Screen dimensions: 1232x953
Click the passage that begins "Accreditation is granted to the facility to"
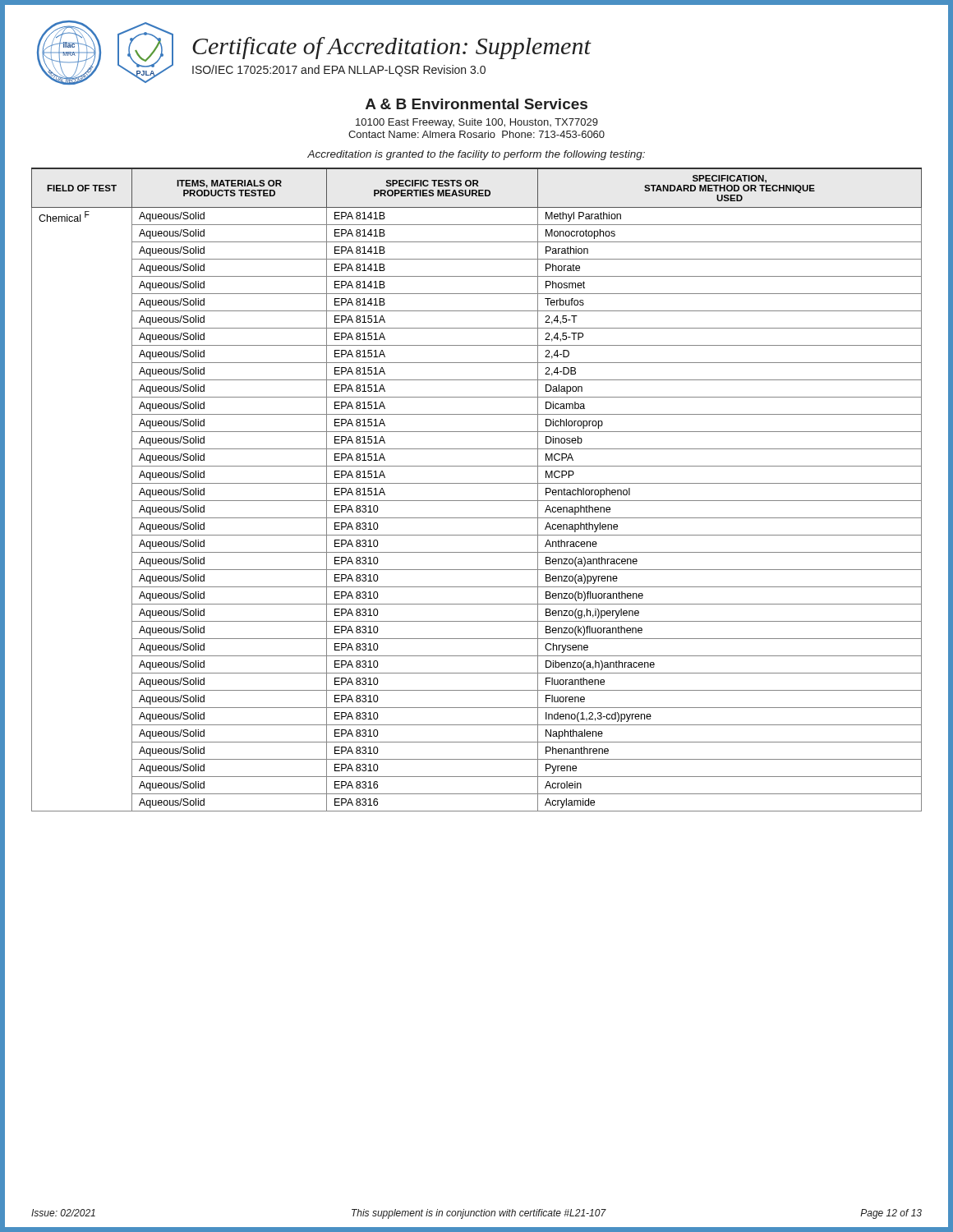point(476,154)
